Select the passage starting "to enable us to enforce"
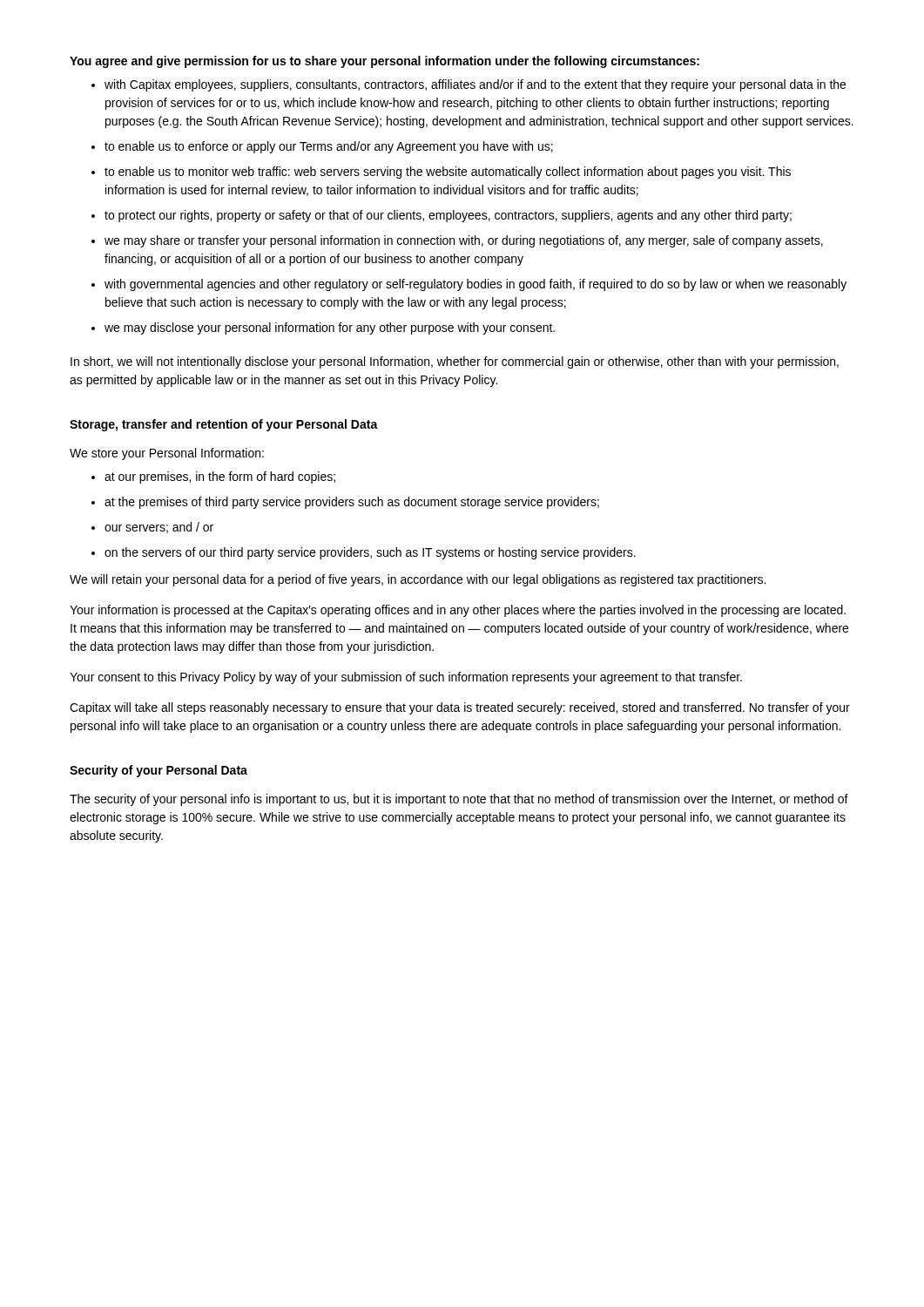This screenshot has width=924, height=1307. (329, 146)
